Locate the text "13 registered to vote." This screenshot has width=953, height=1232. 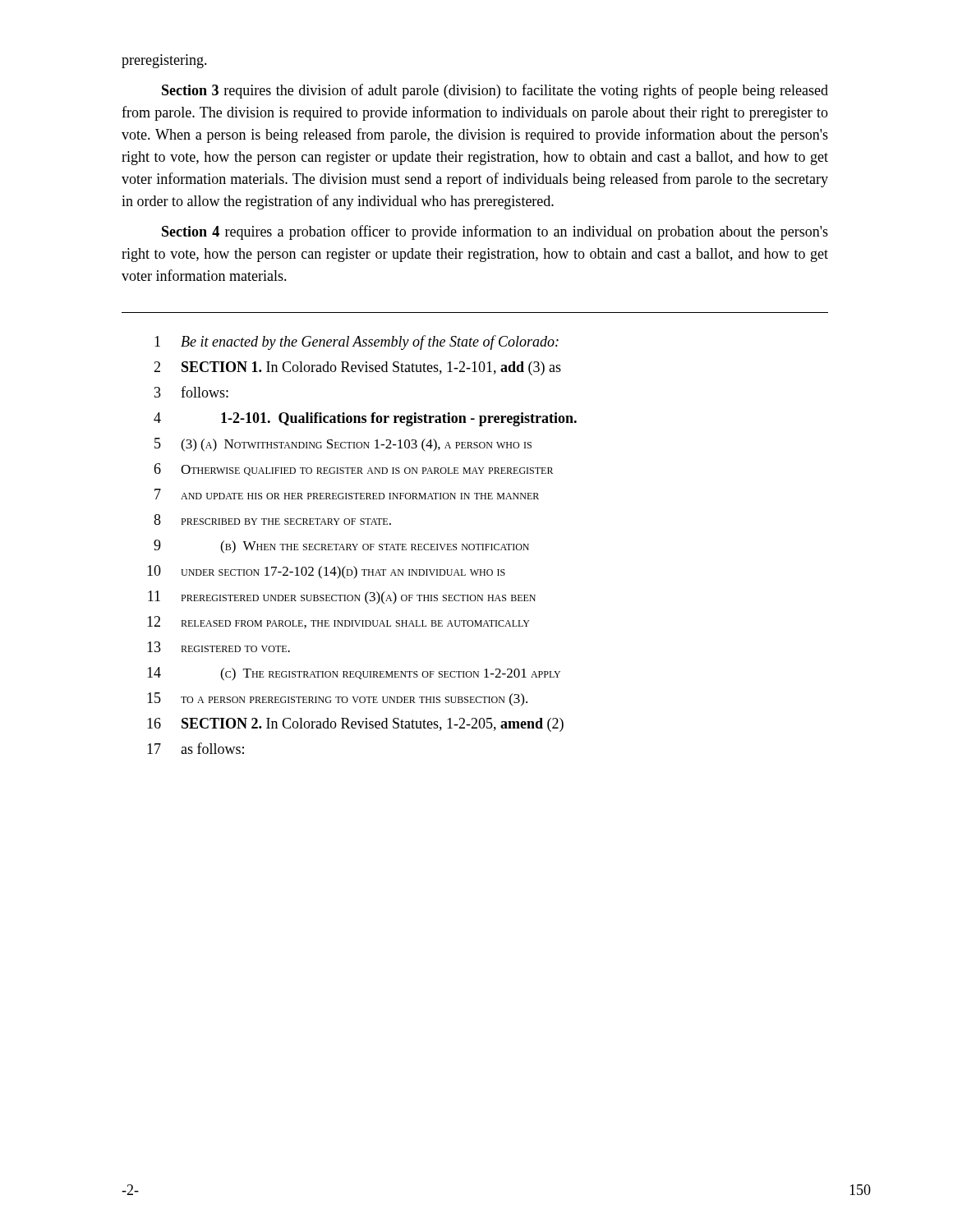(x=219, y=647)
